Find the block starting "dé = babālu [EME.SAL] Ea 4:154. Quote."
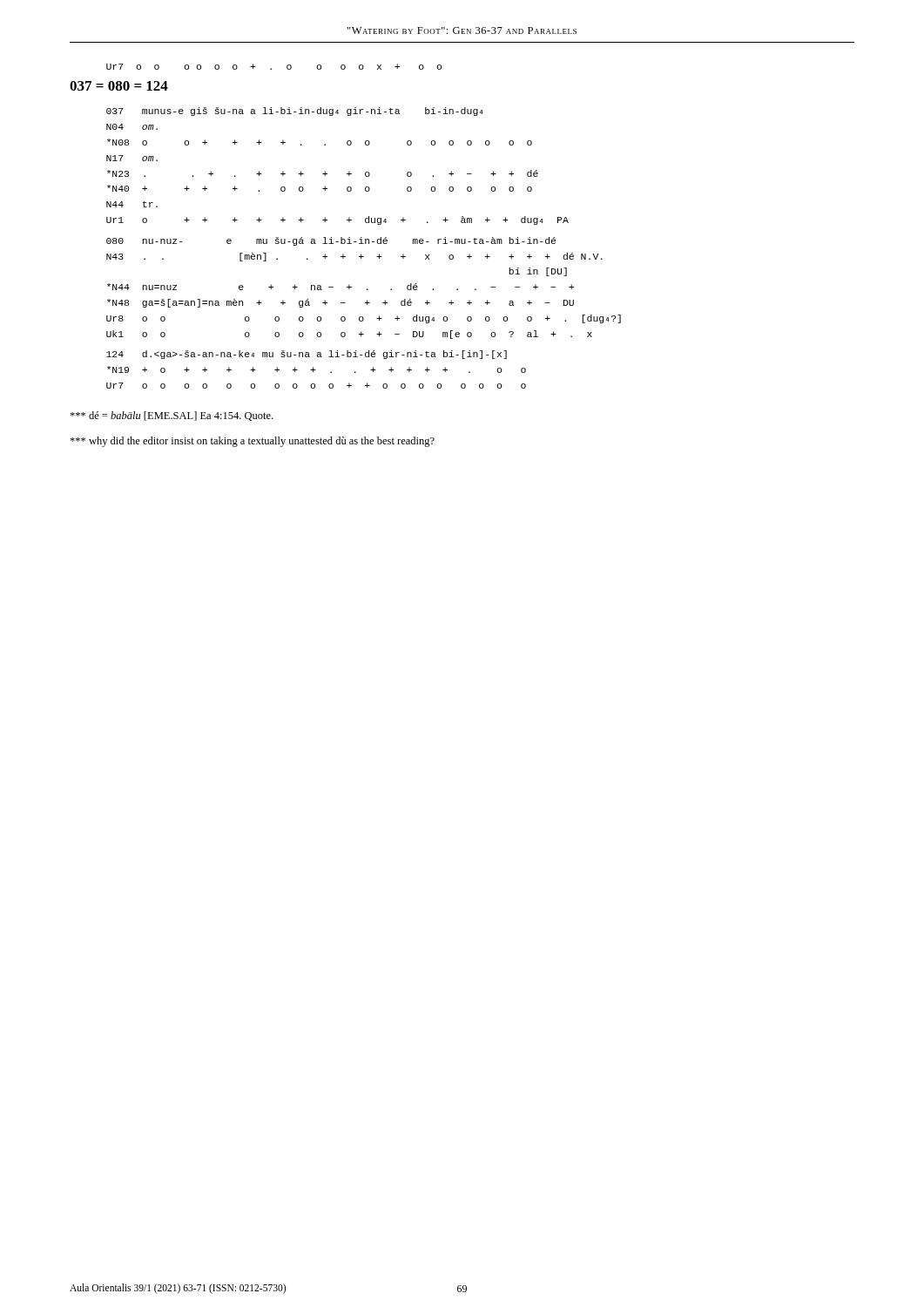The height and width of the screenshot is (1307, 924). click(172, 415)
